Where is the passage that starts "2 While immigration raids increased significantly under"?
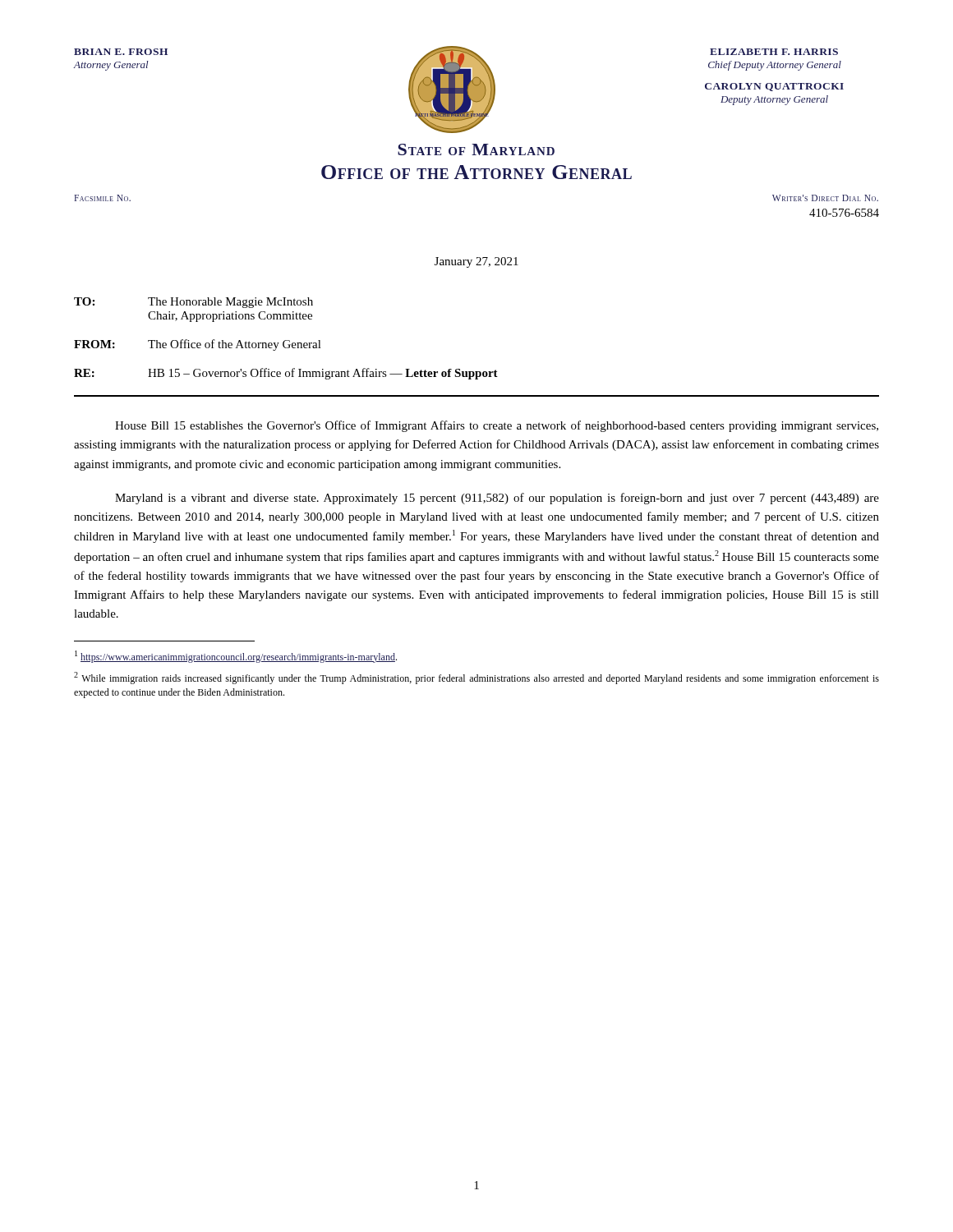 point(476,684)
